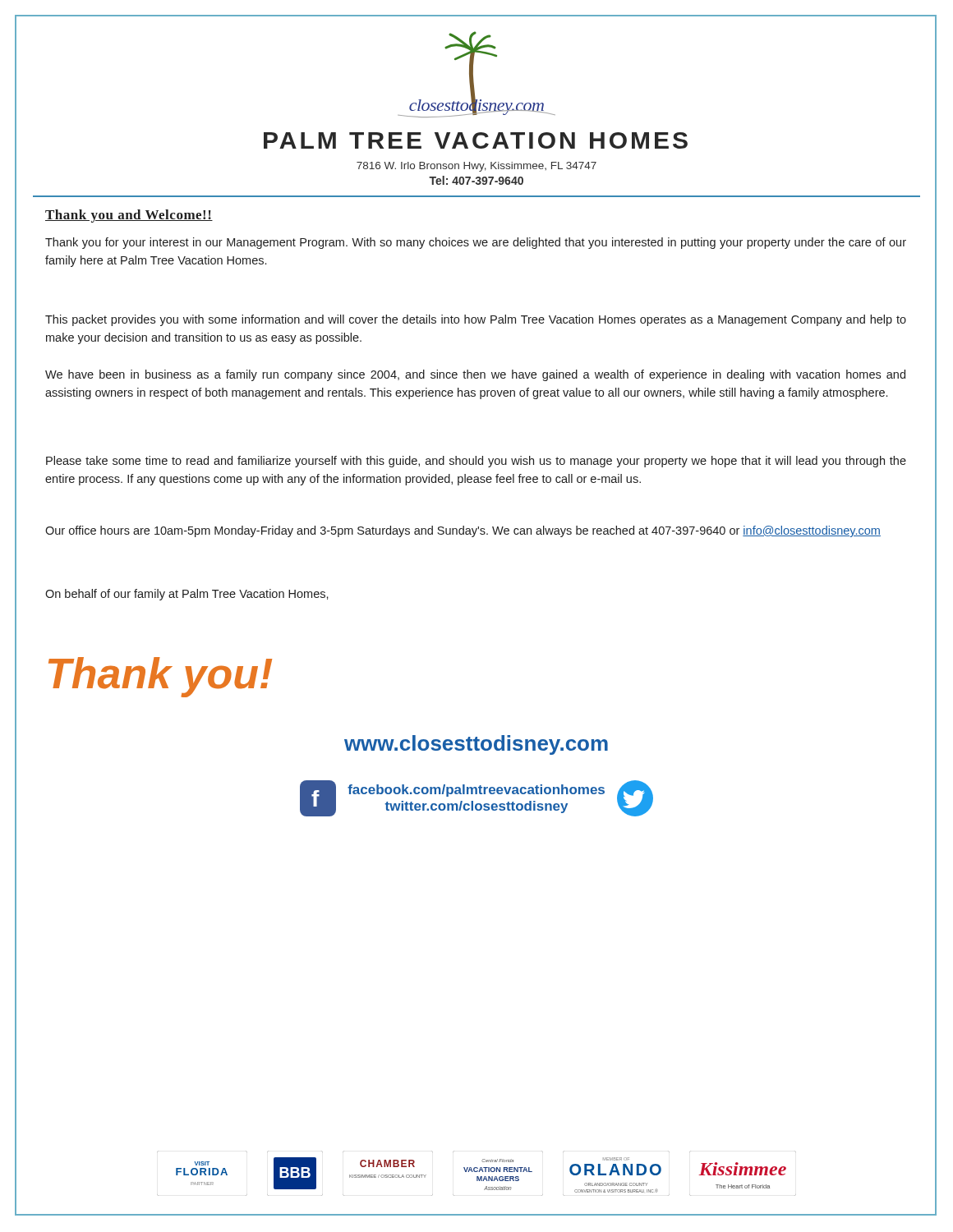Point to the block beginning "Please take some time to read and familiarize"
The width and height of the screenshot is (953, 1232).
pos(476,470)
